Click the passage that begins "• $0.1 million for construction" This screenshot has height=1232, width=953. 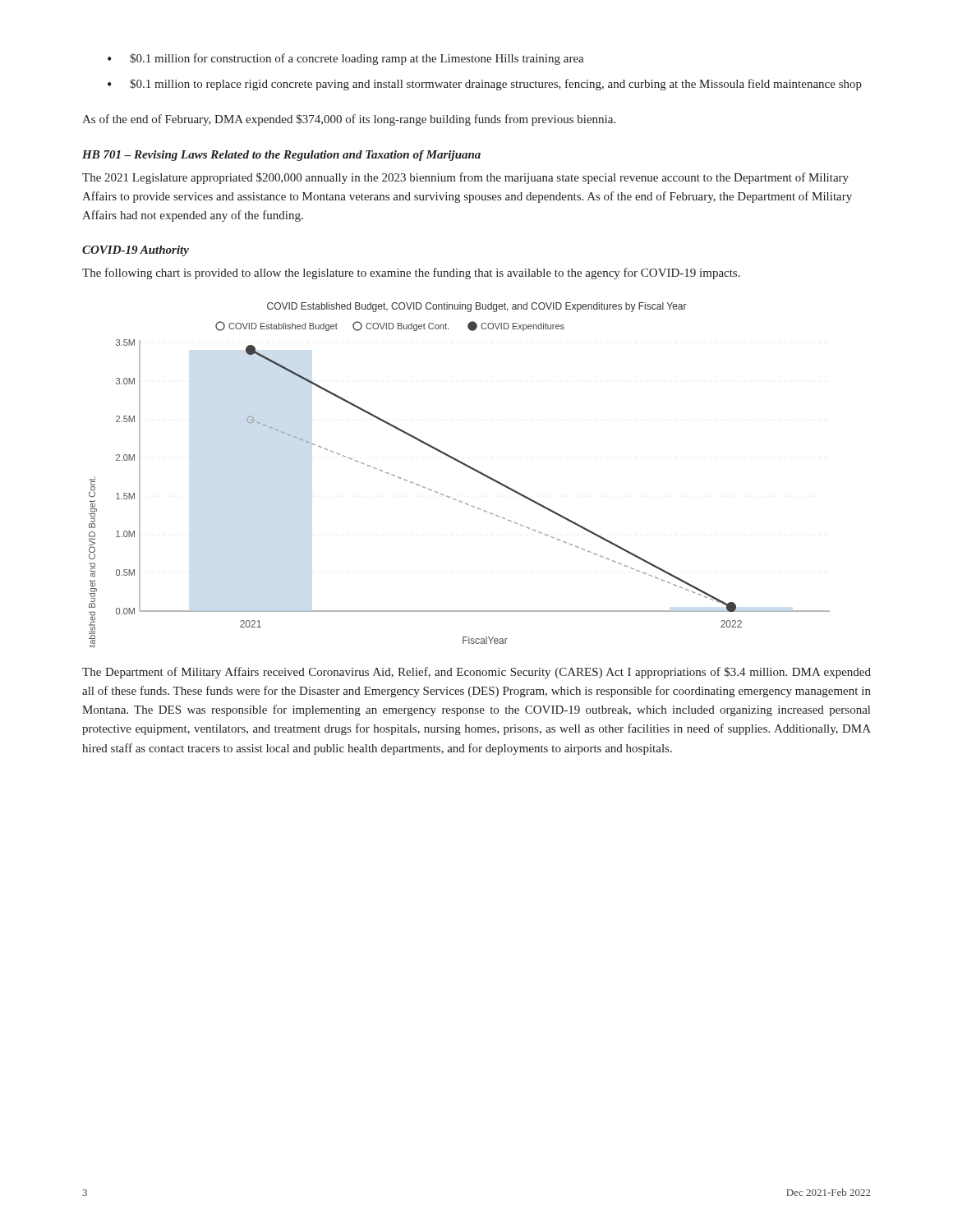click(489, 60)
